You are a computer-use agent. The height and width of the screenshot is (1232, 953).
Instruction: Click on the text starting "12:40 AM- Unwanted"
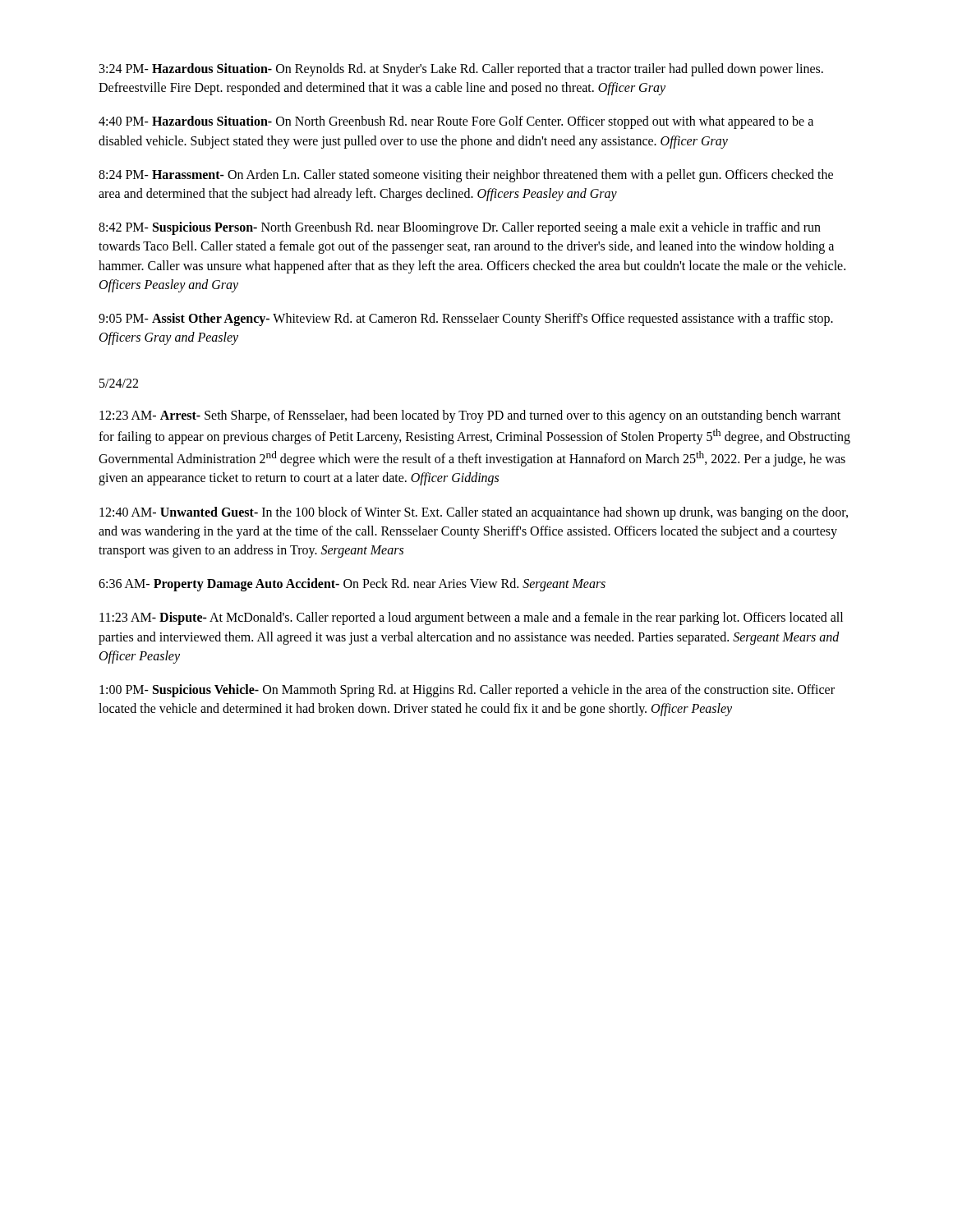point(474,531)
